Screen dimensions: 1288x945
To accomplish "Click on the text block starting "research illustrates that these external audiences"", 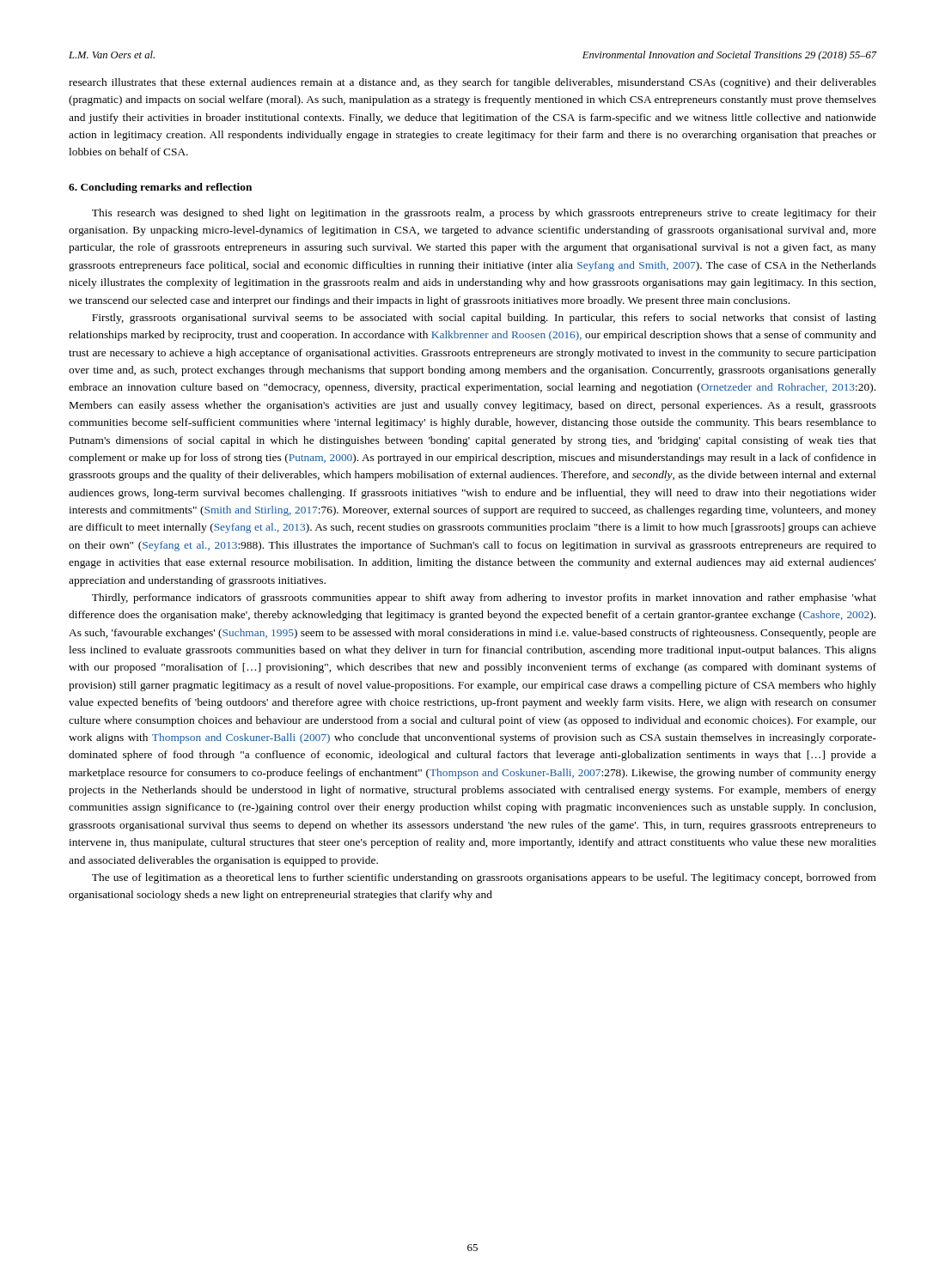I will pyautogui.click(x=472, y=117).
